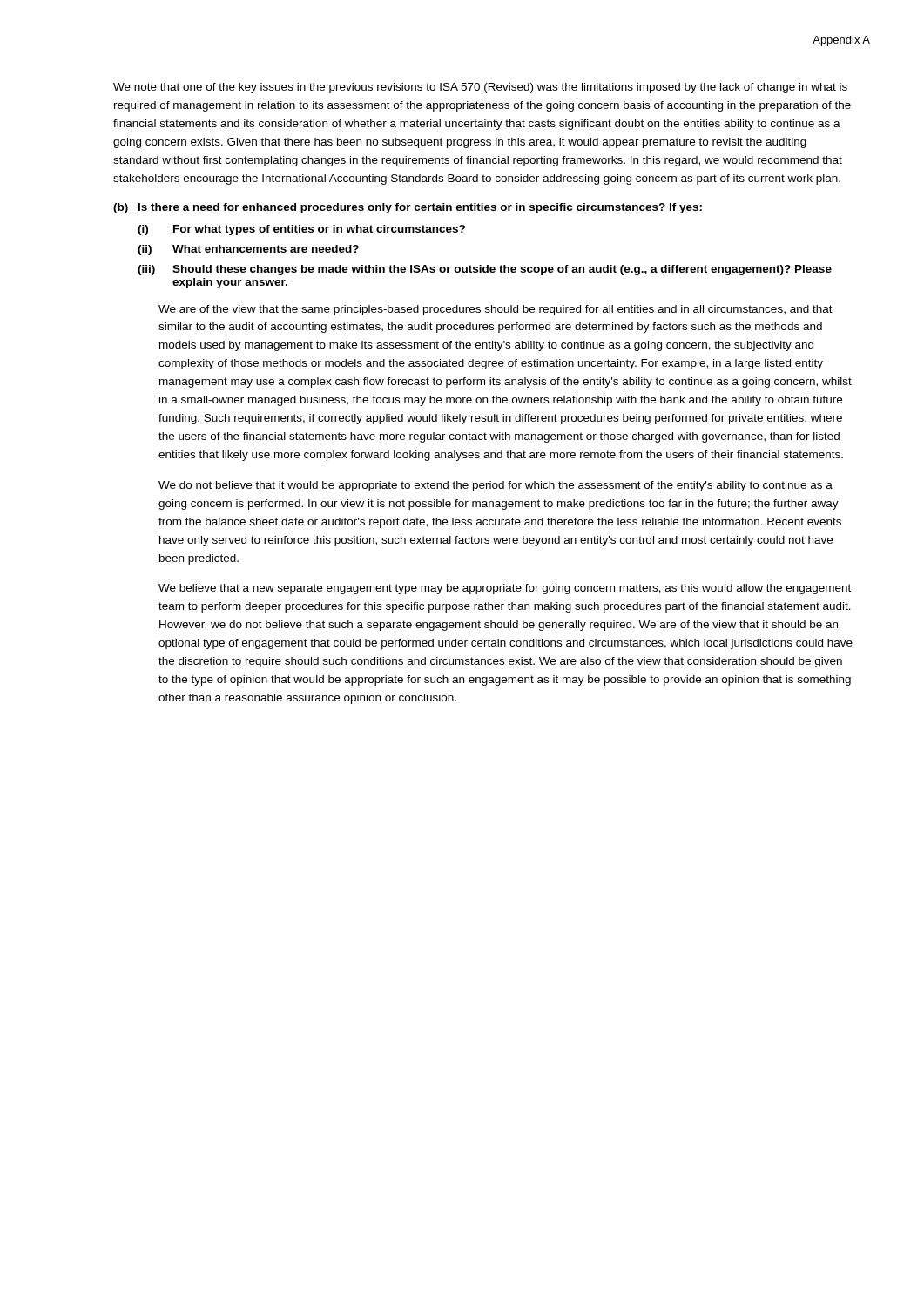Find the text block starting "We believe that"
924x1307 pixels.
(506, 643)
